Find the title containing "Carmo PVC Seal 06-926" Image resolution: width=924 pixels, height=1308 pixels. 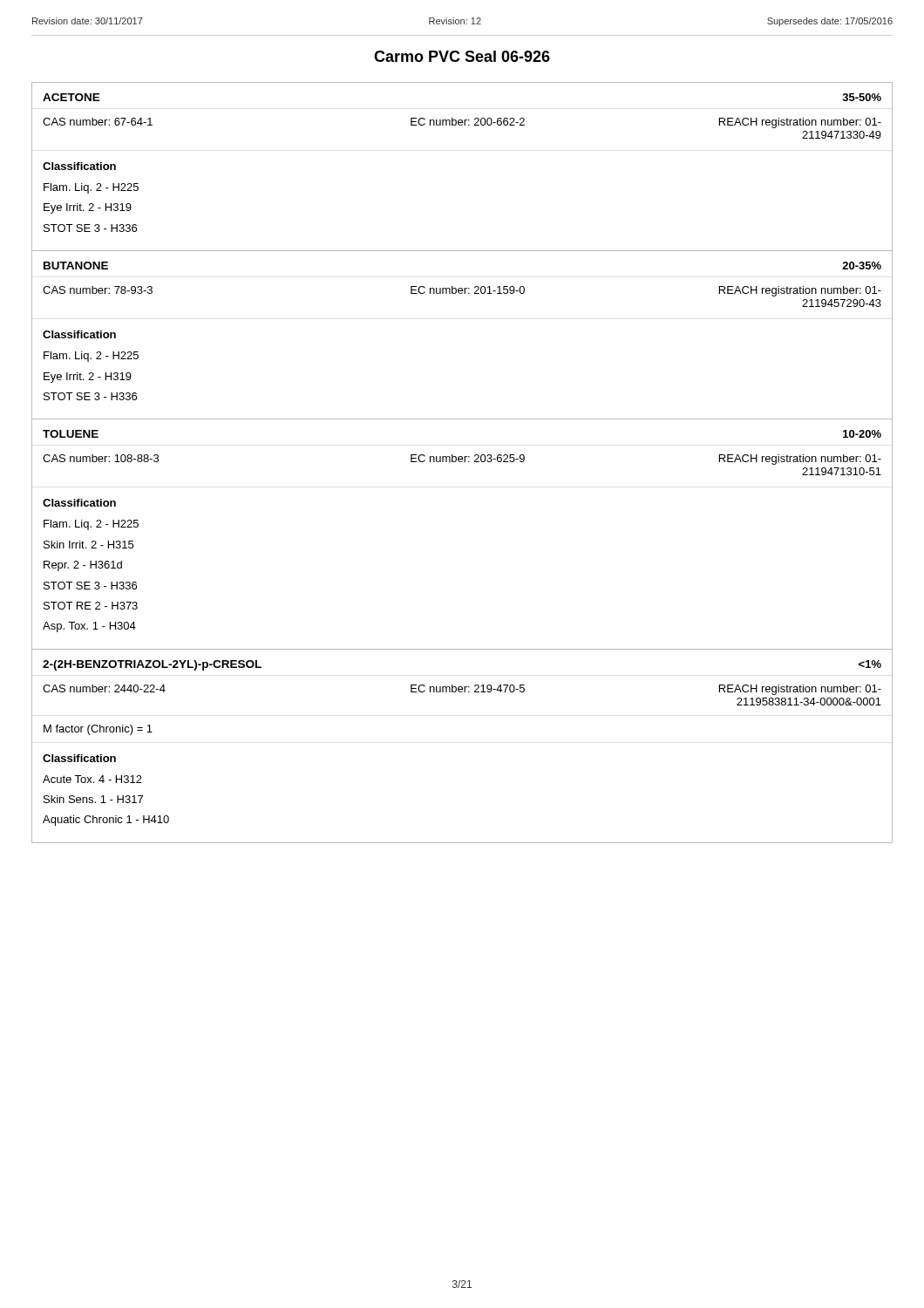tap(462, 57)
